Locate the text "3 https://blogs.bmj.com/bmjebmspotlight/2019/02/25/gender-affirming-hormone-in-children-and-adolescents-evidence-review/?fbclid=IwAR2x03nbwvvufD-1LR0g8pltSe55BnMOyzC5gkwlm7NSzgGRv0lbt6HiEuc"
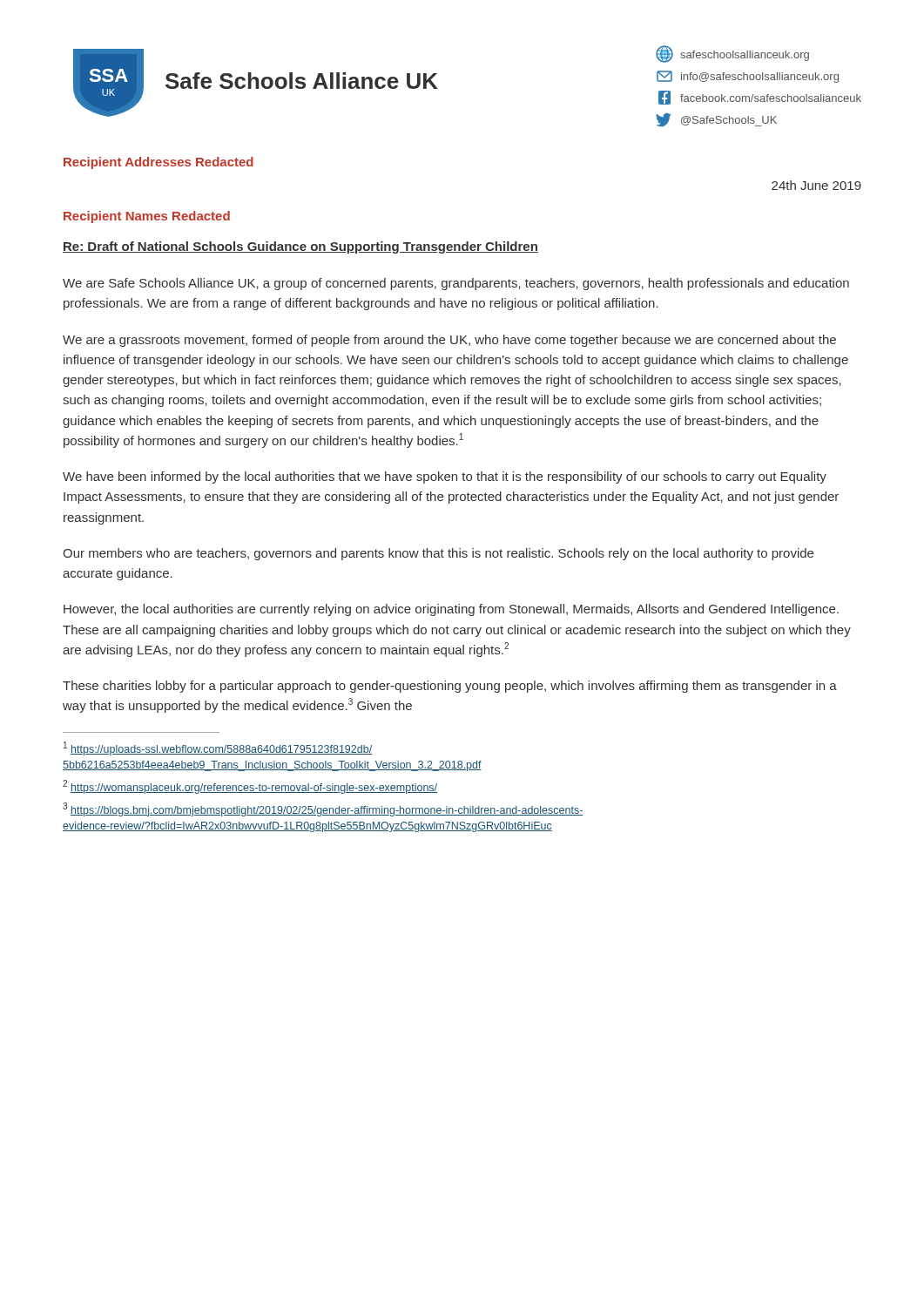Image resolution: width=924 pixels, height=1307 pixels. point(323,817)
